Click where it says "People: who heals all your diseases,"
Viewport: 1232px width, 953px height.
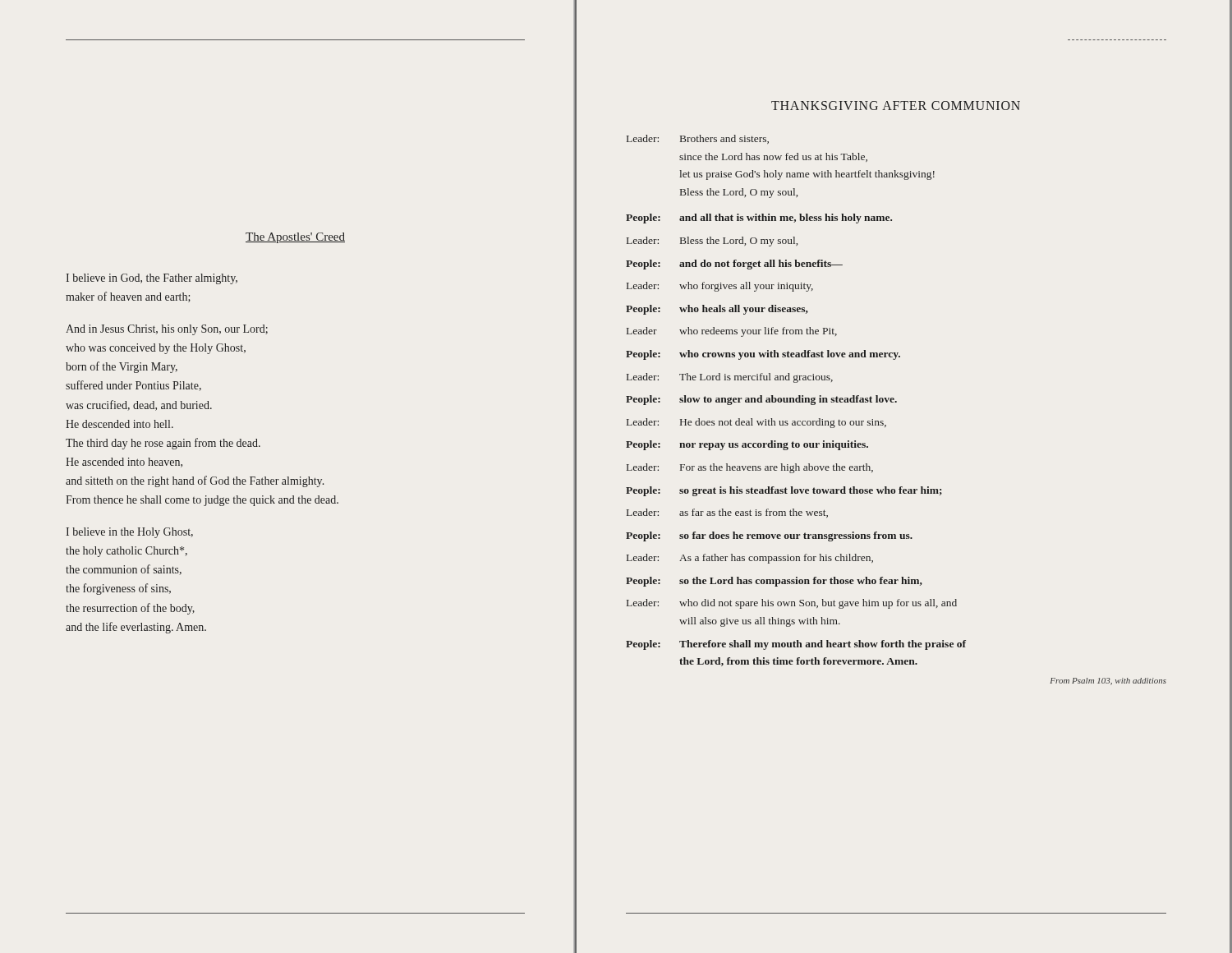point(717,310)
